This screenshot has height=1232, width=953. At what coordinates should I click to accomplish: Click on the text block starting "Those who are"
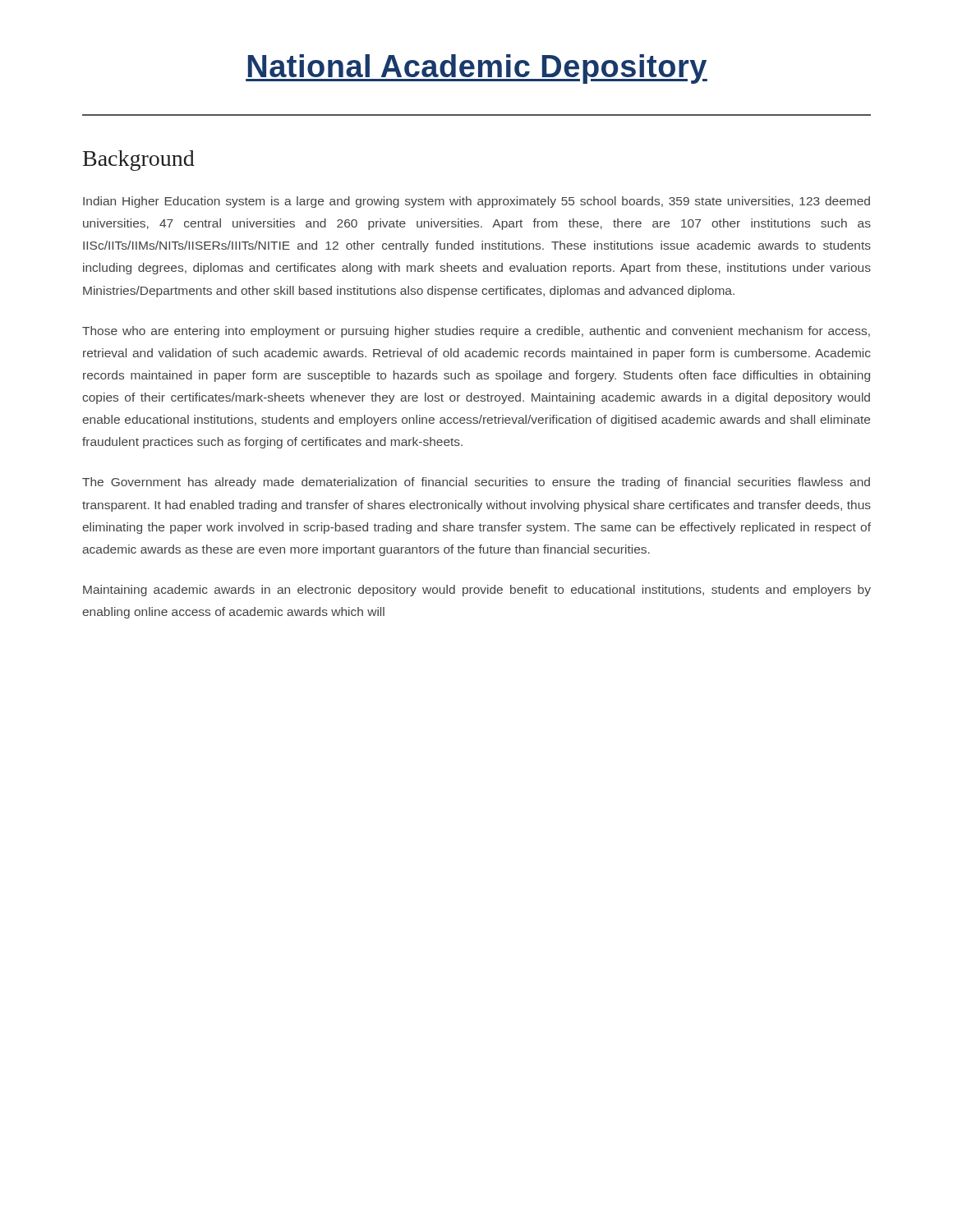476,386
